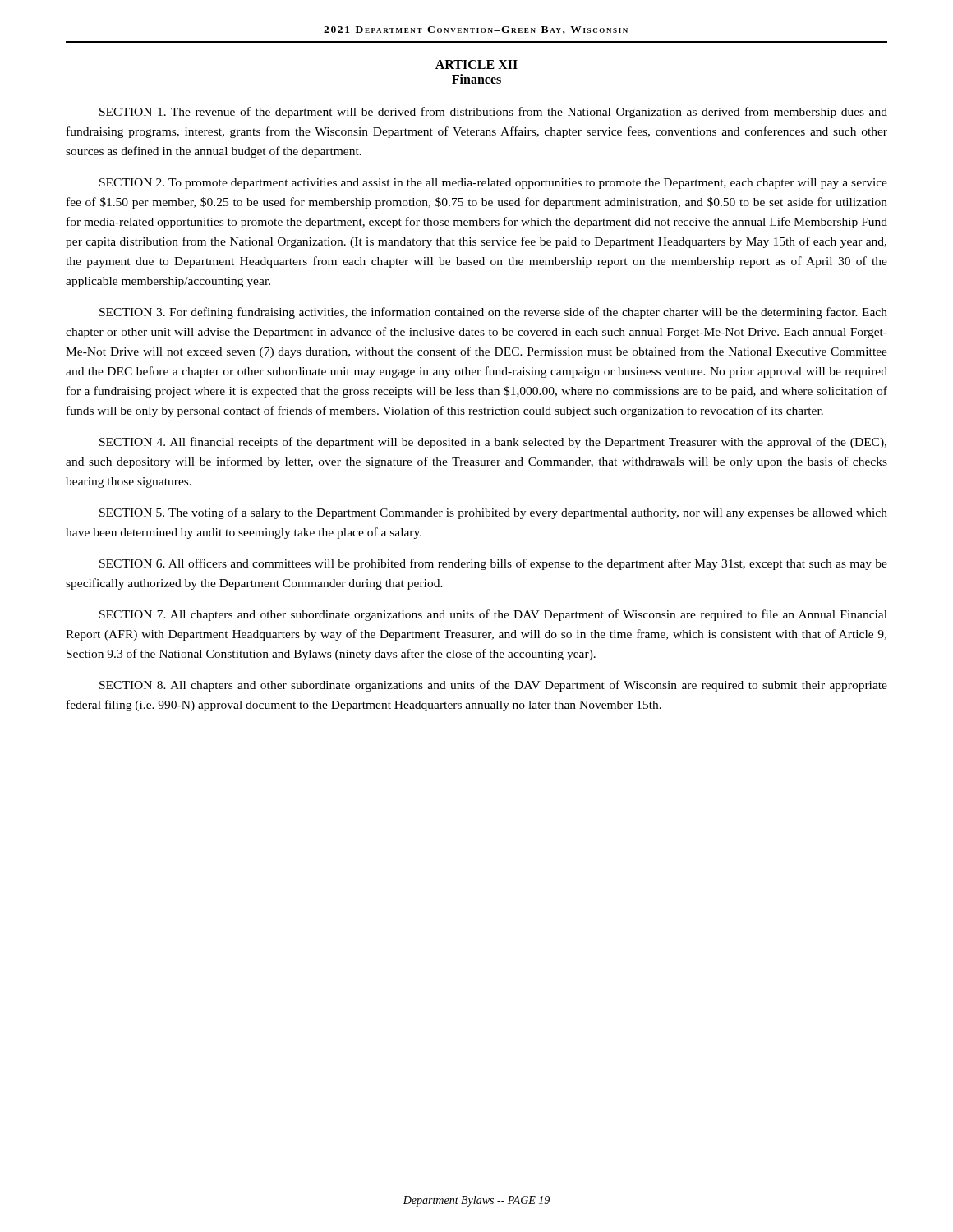The image size is (953, 1232).
Task: Locate the text block with the text "SECTION 8. All chapters and other"
Action: tap(476, 695)
